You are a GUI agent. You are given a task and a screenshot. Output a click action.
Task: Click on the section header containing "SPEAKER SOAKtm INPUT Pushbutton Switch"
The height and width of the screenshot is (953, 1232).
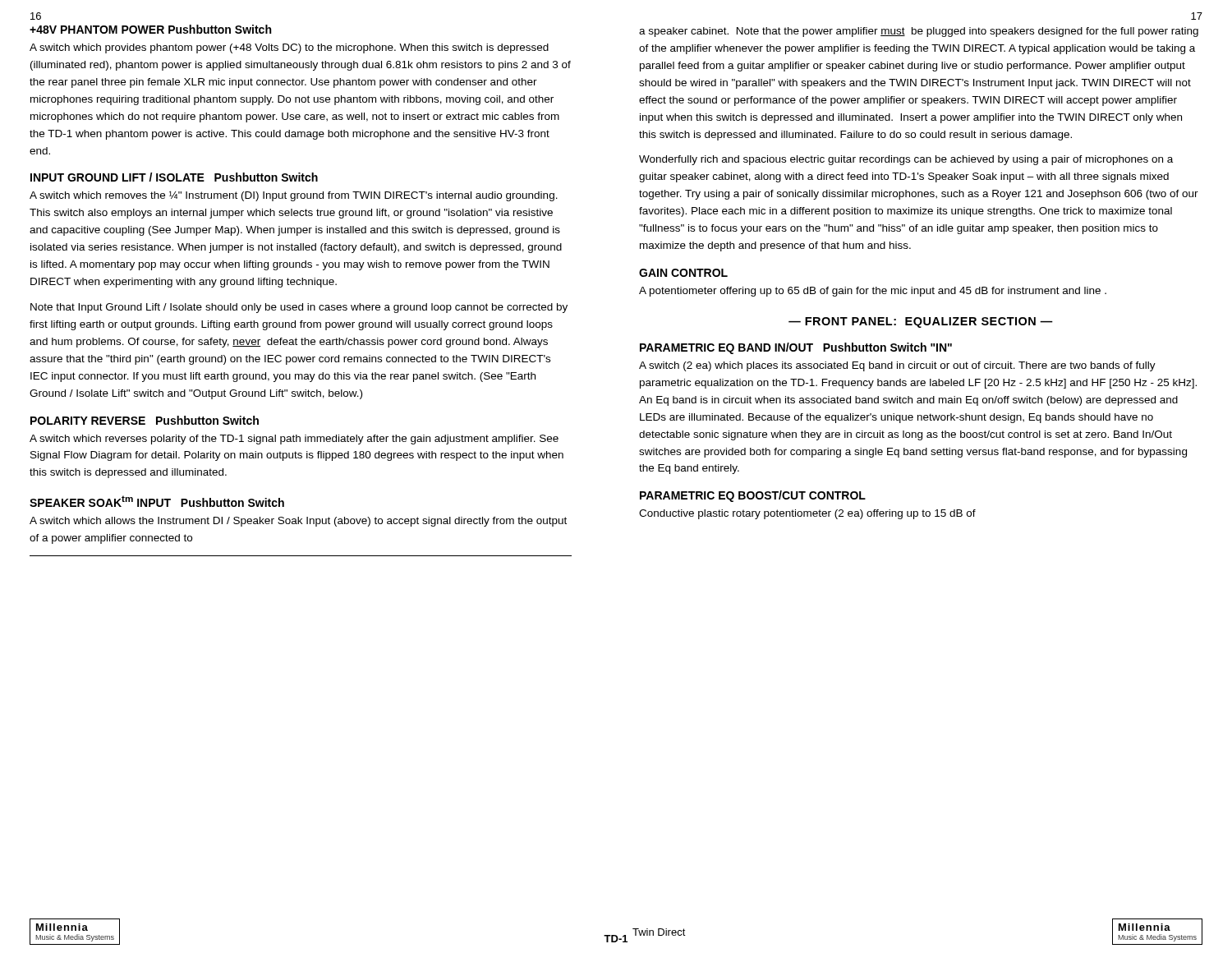coord(157,501)
